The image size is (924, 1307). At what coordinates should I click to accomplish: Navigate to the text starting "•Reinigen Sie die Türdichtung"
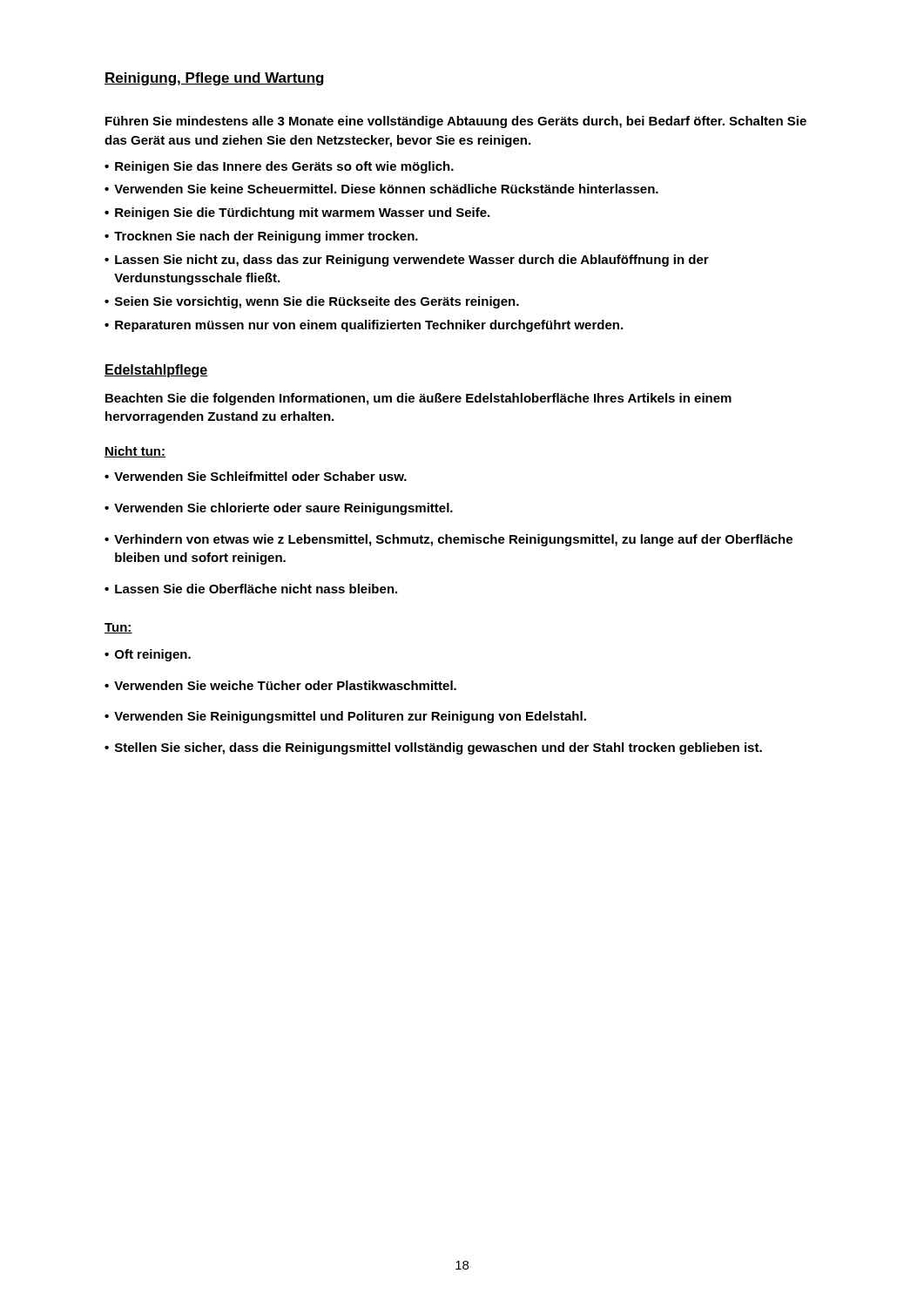[298, 212]
